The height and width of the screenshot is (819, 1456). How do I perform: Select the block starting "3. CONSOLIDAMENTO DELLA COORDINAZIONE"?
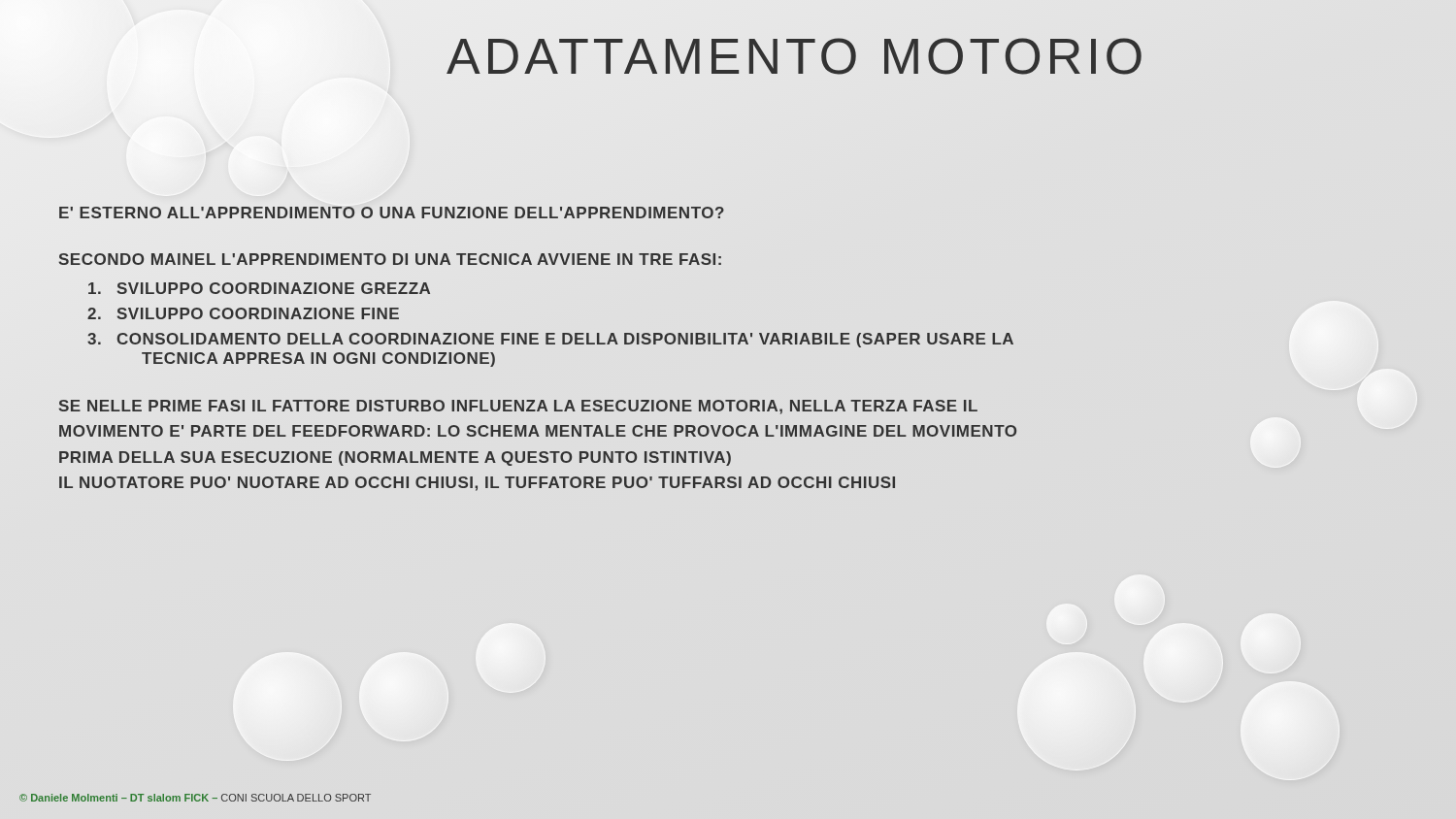click(551, 349)
